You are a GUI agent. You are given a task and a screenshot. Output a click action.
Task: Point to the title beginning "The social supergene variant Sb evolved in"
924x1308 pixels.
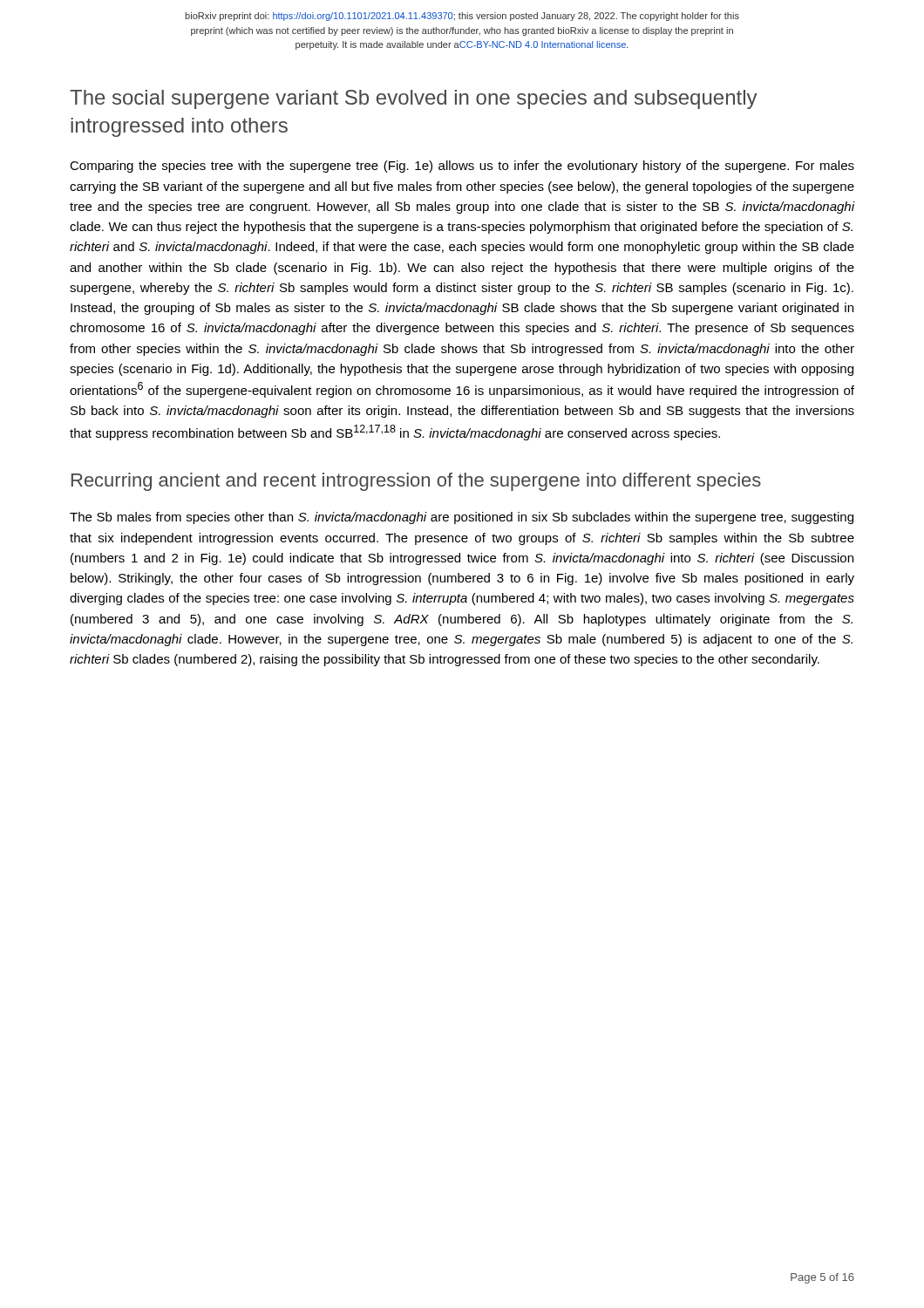click(413, 111)
